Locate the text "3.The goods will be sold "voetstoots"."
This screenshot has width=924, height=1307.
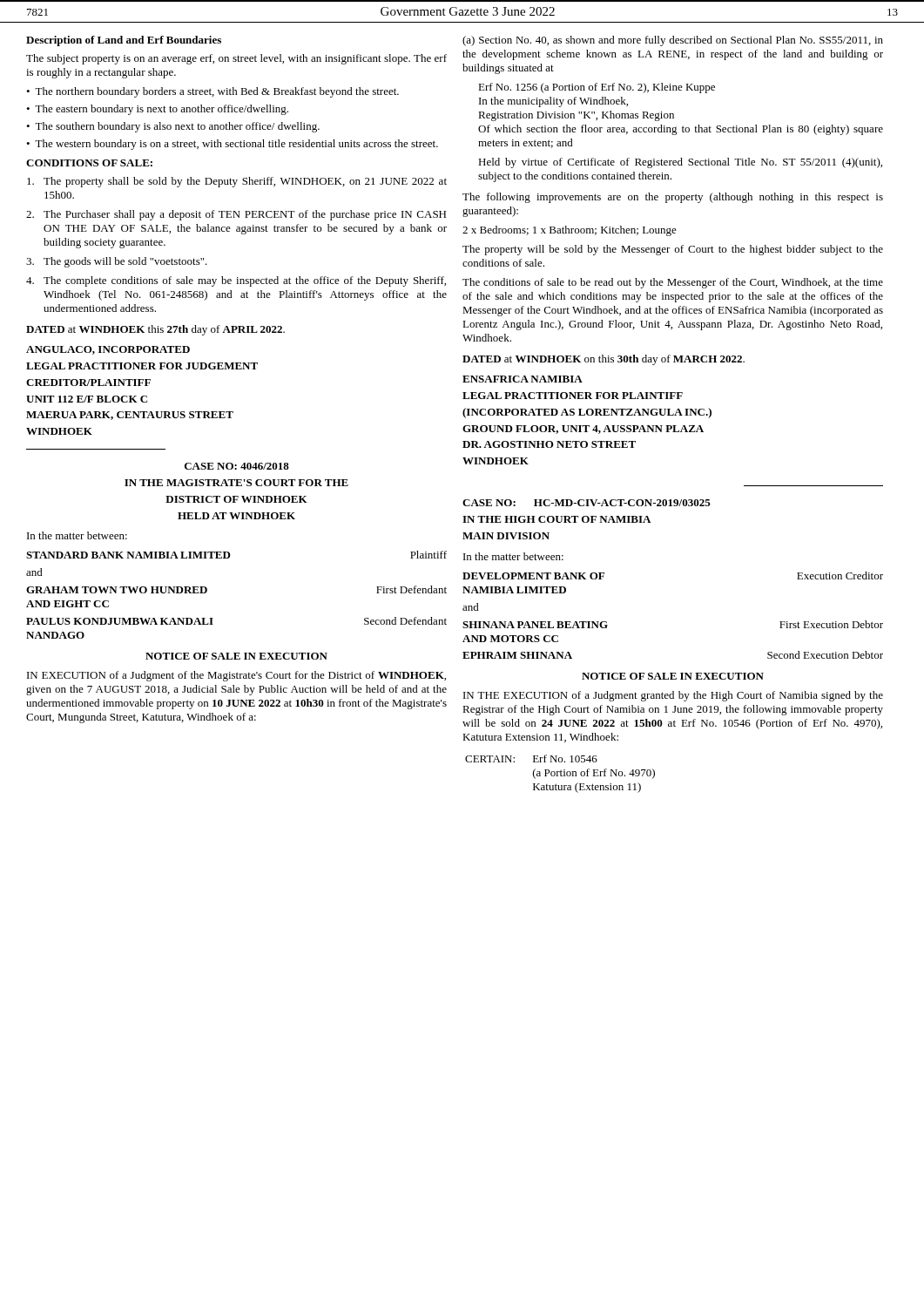(117, 261)
